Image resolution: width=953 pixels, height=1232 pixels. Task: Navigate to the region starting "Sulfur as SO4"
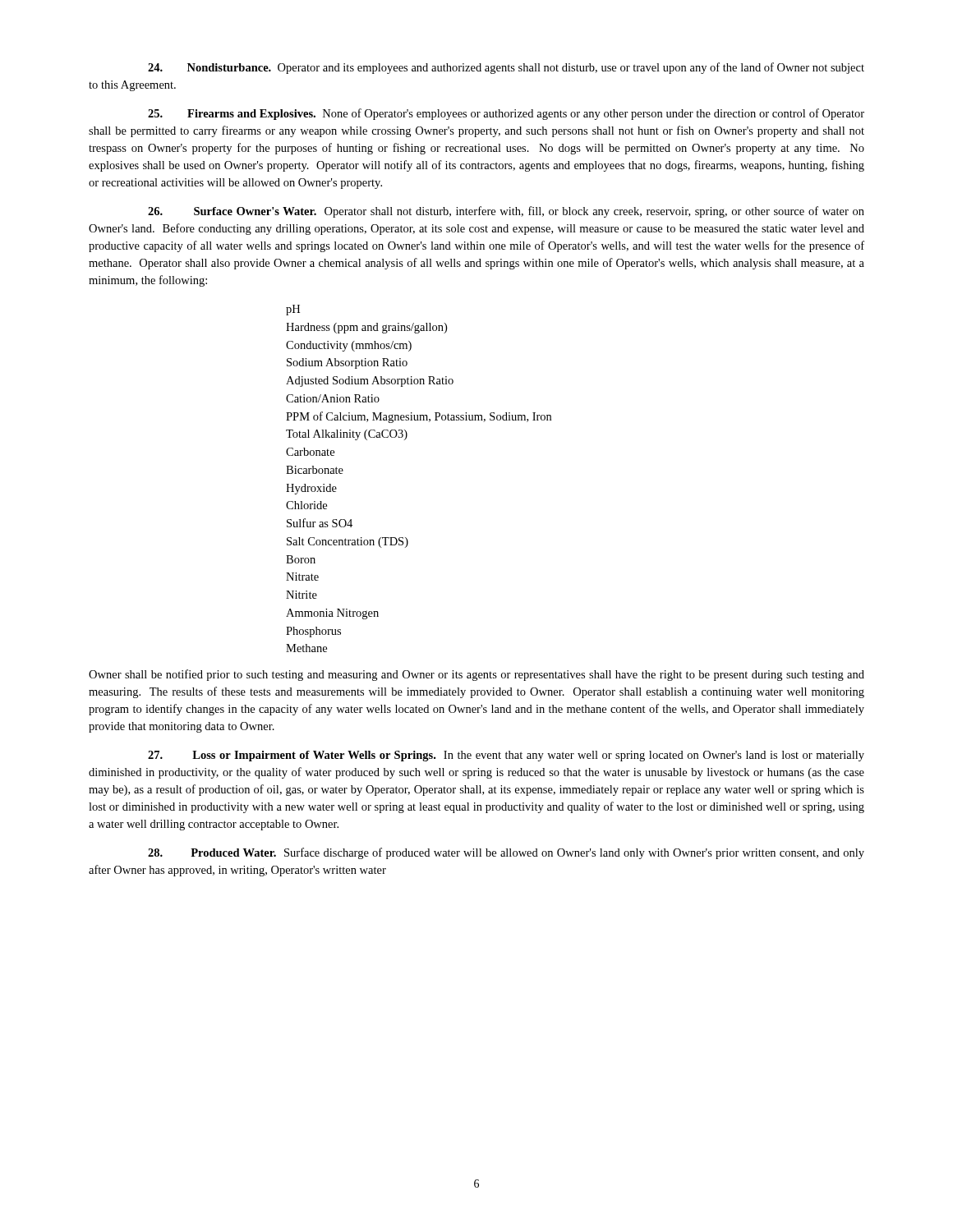(319, 523)
